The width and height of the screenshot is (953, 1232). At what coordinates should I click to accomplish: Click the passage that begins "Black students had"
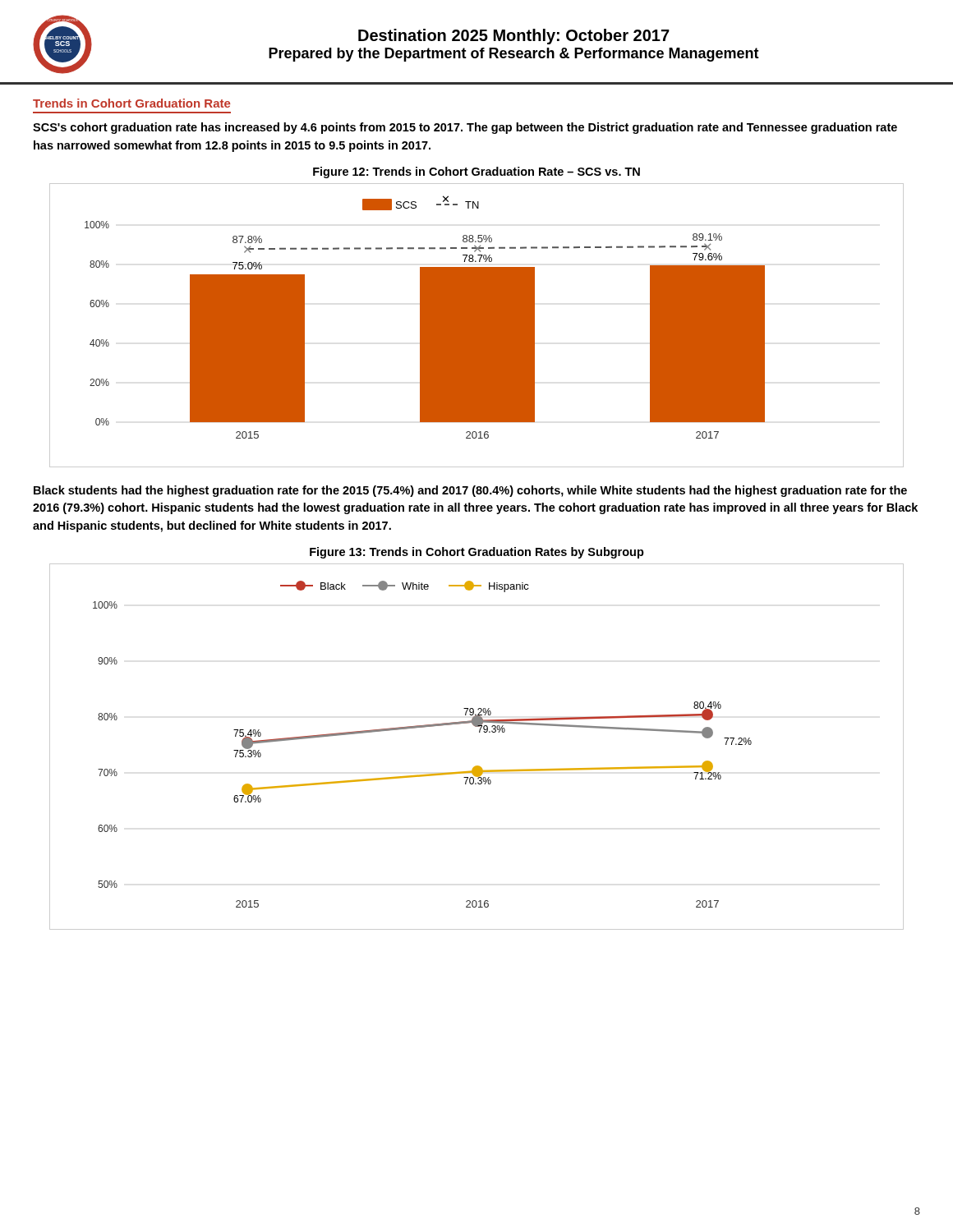pyautogui.click(x=475, y=508)
